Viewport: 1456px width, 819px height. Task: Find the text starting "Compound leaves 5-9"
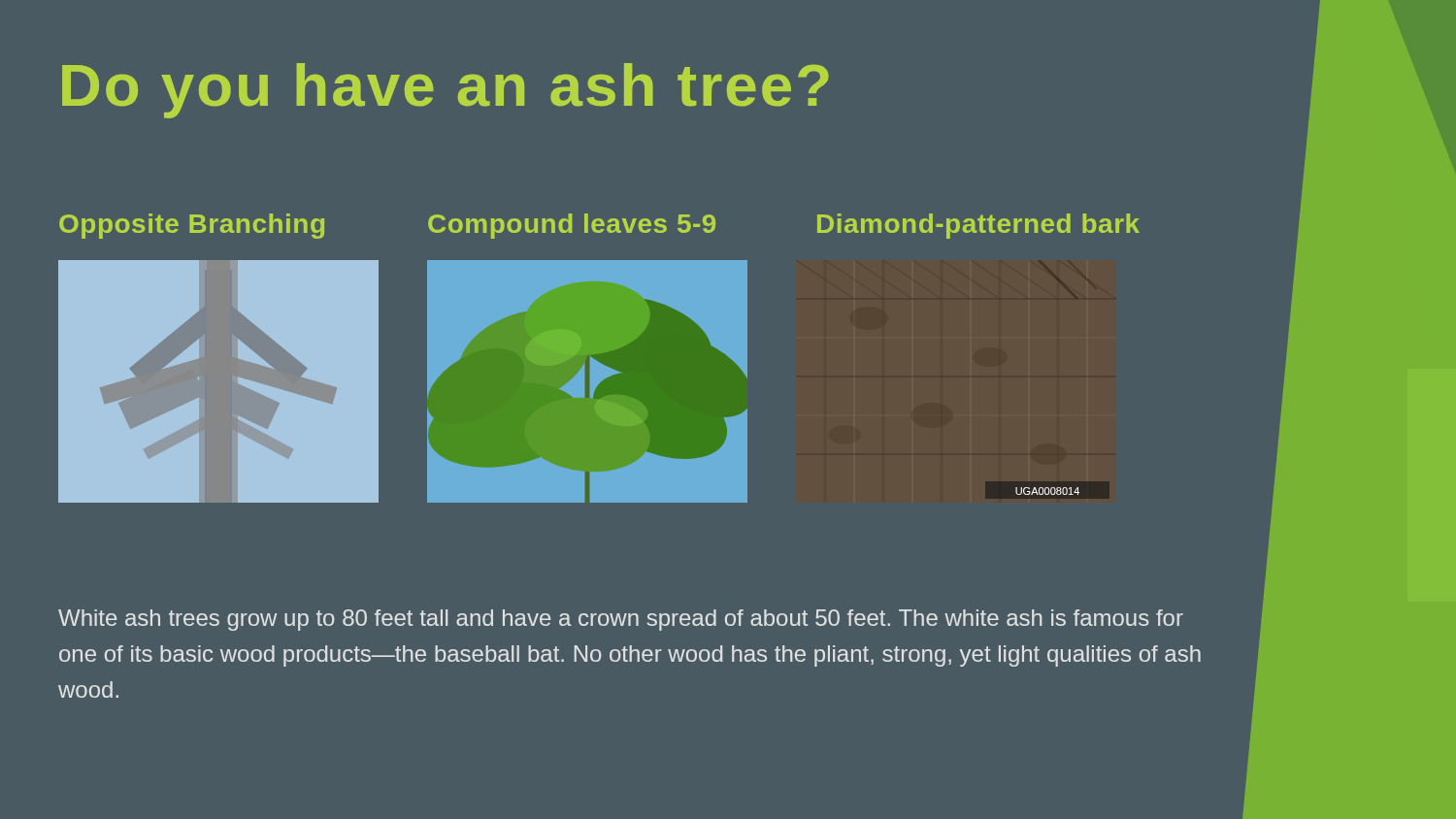572,224
